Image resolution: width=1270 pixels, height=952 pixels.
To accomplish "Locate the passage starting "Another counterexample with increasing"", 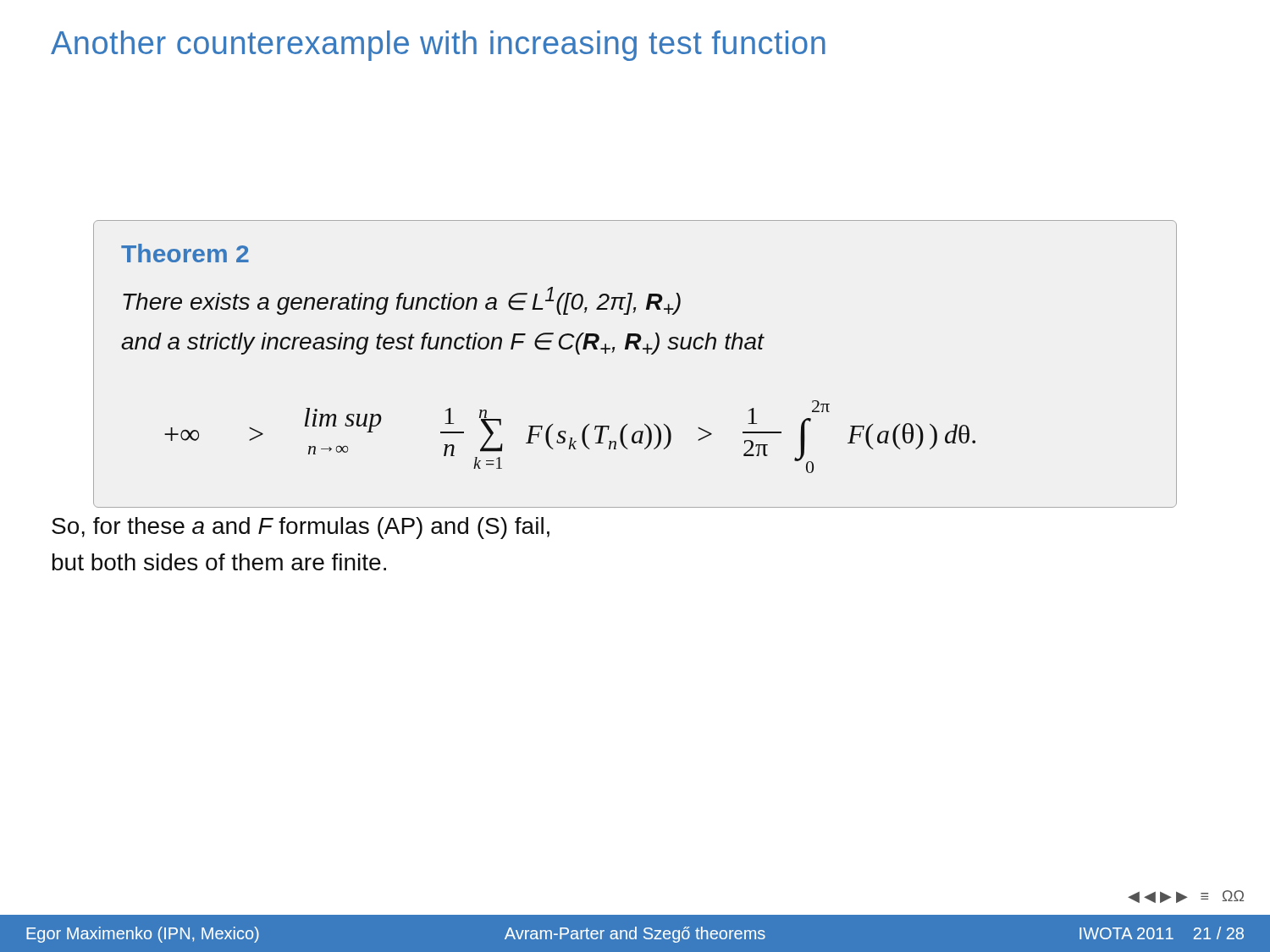I will click(439, 43).
